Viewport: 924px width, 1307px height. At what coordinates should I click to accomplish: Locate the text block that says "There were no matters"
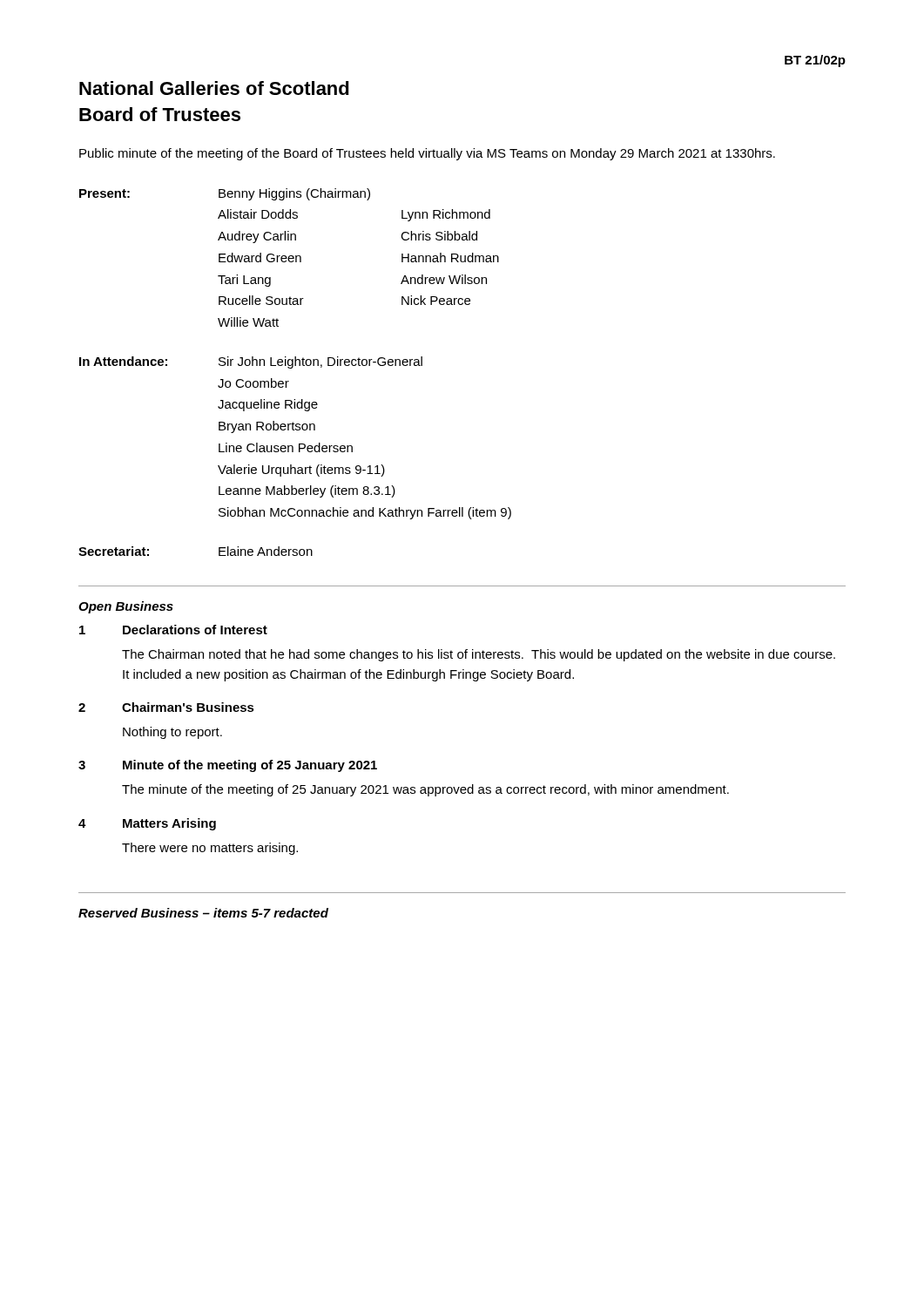[211, 847]
